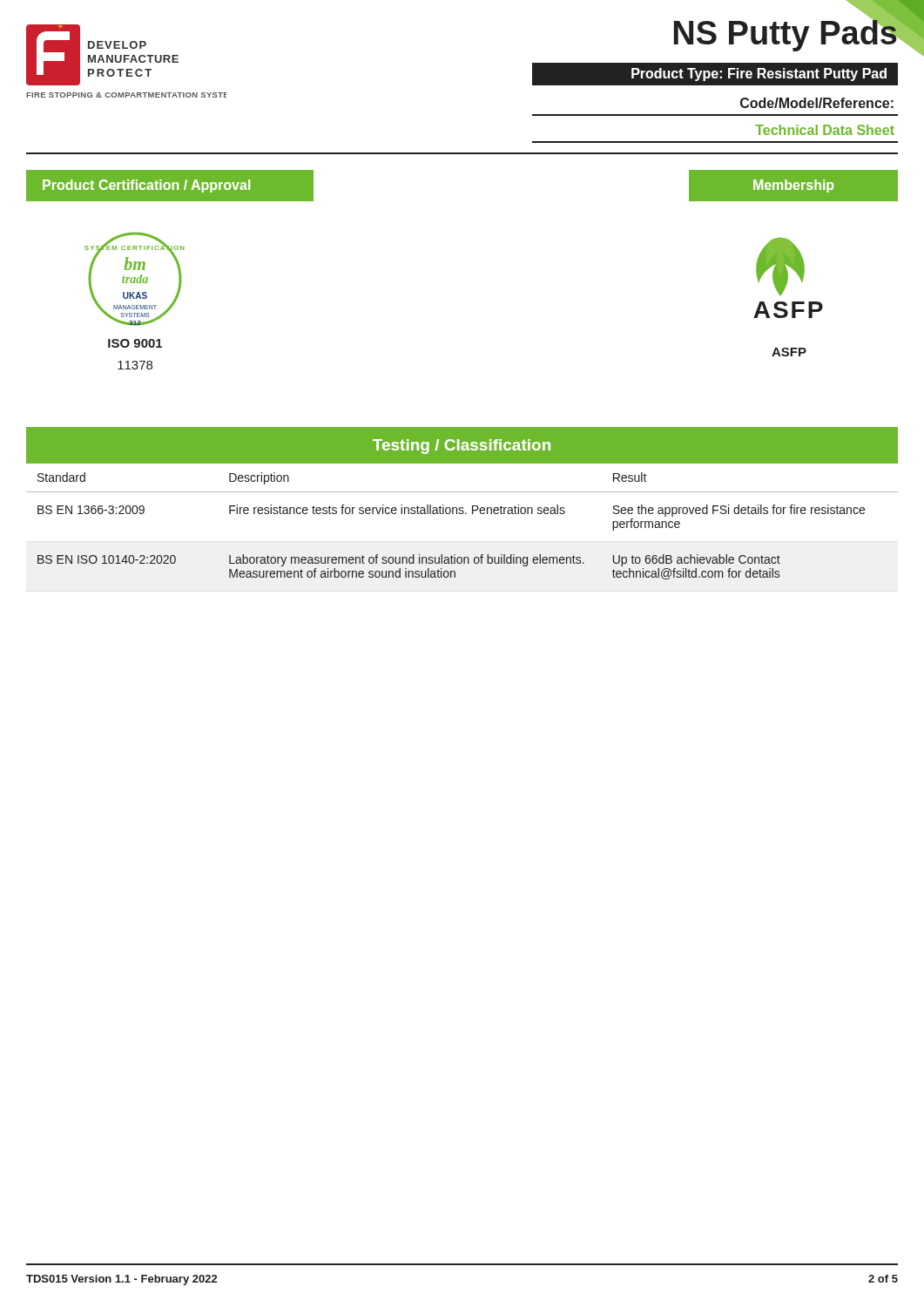Select the illustration

(x=867, y=30)
